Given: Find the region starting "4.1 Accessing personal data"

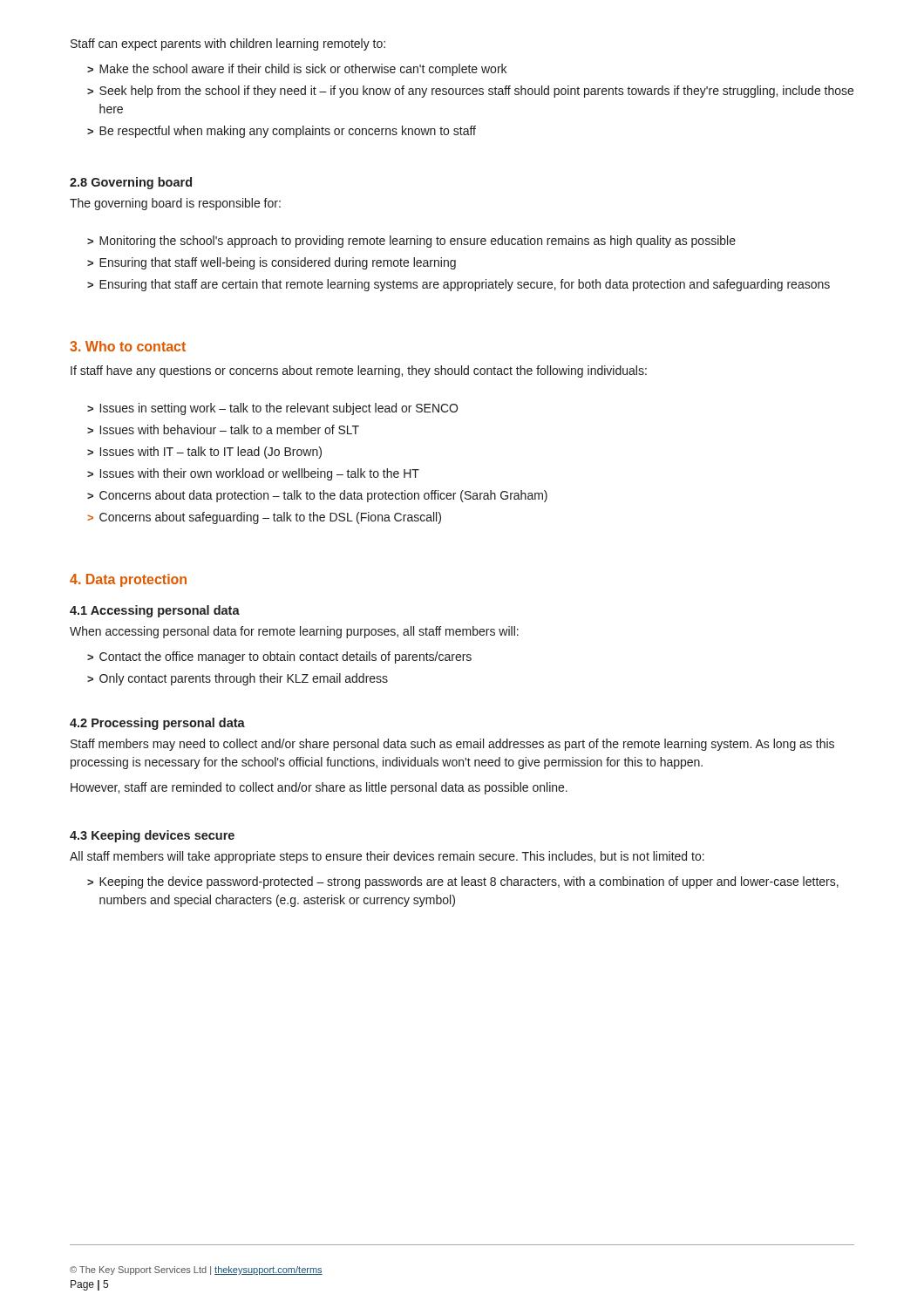Looking at the screenshot, I should coord(155,610).
